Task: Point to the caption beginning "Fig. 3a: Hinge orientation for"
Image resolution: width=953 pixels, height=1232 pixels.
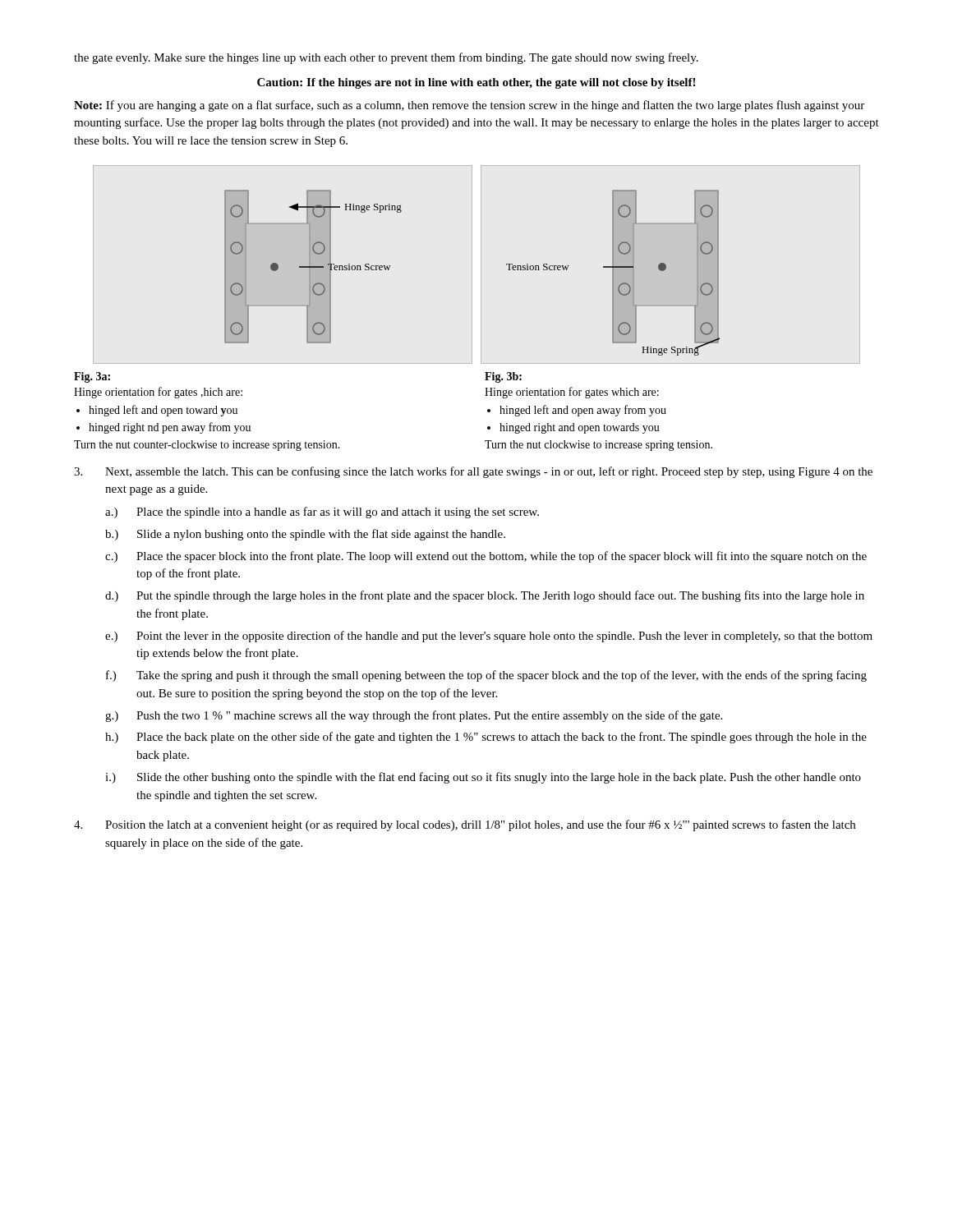Action: 92,377
